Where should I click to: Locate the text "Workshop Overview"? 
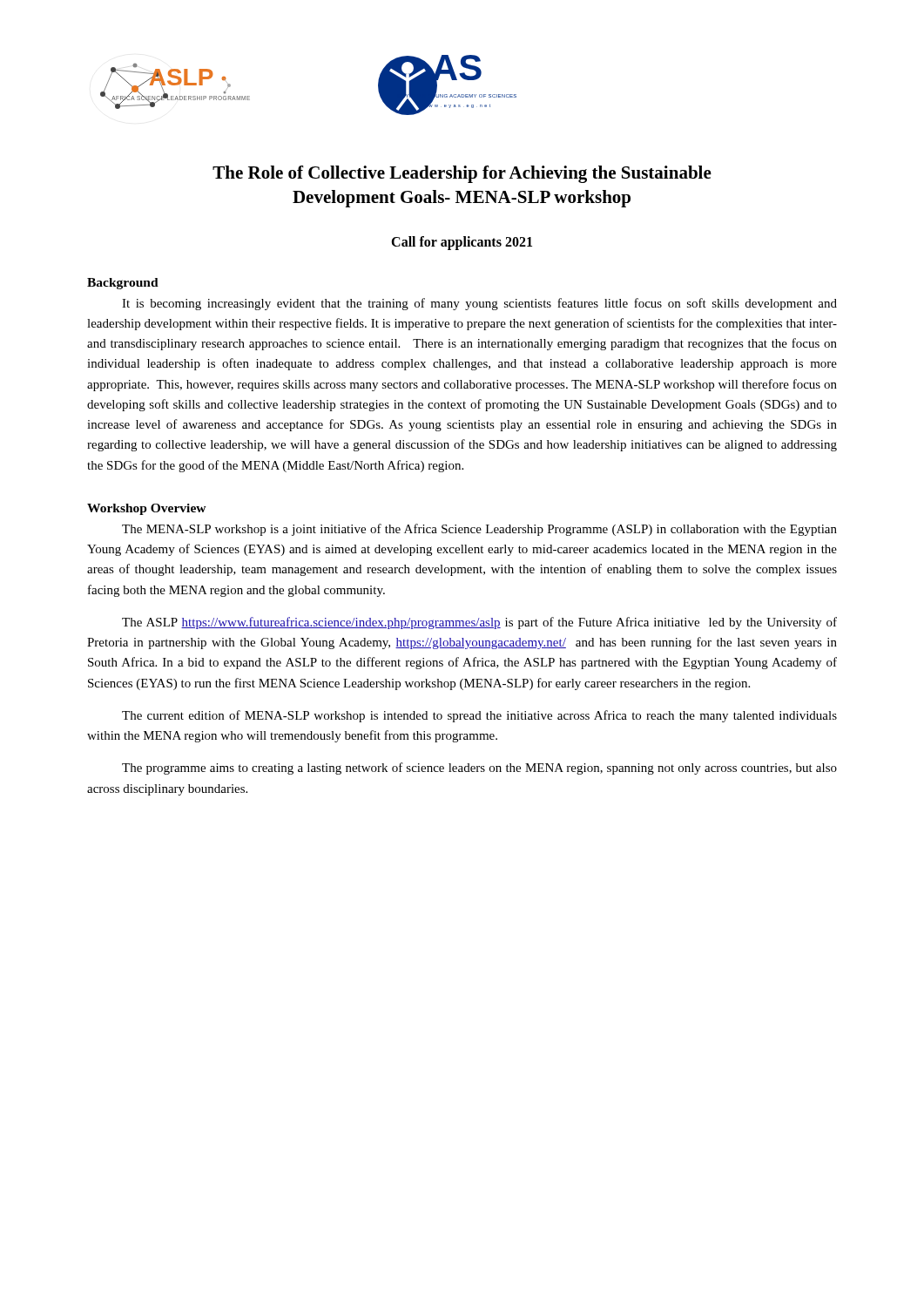click(x=147, y=508)
